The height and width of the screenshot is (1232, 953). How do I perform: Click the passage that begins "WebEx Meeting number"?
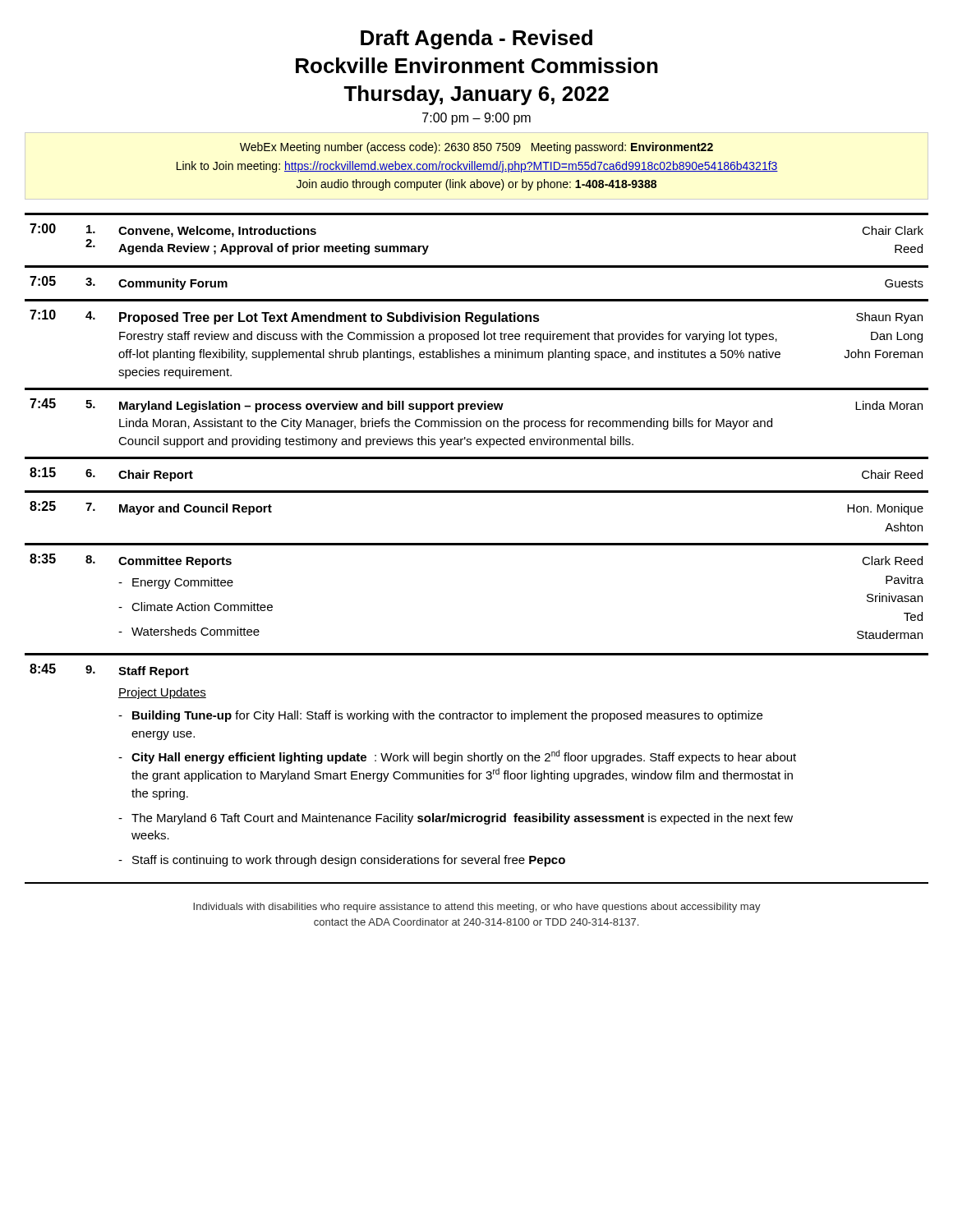click(x=476, y=166)
